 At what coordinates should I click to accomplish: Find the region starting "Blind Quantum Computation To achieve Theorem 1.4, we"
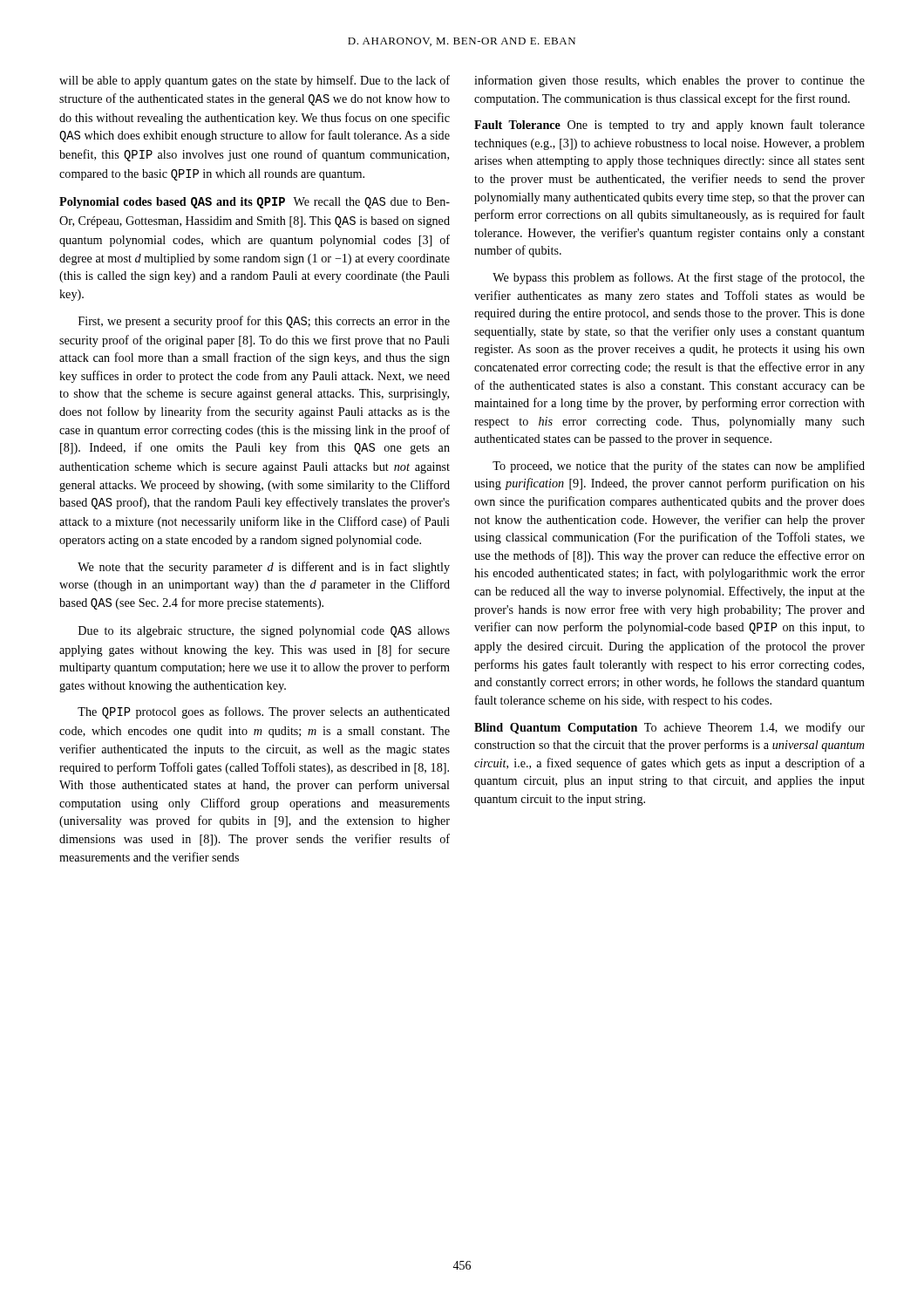point(669,763)
